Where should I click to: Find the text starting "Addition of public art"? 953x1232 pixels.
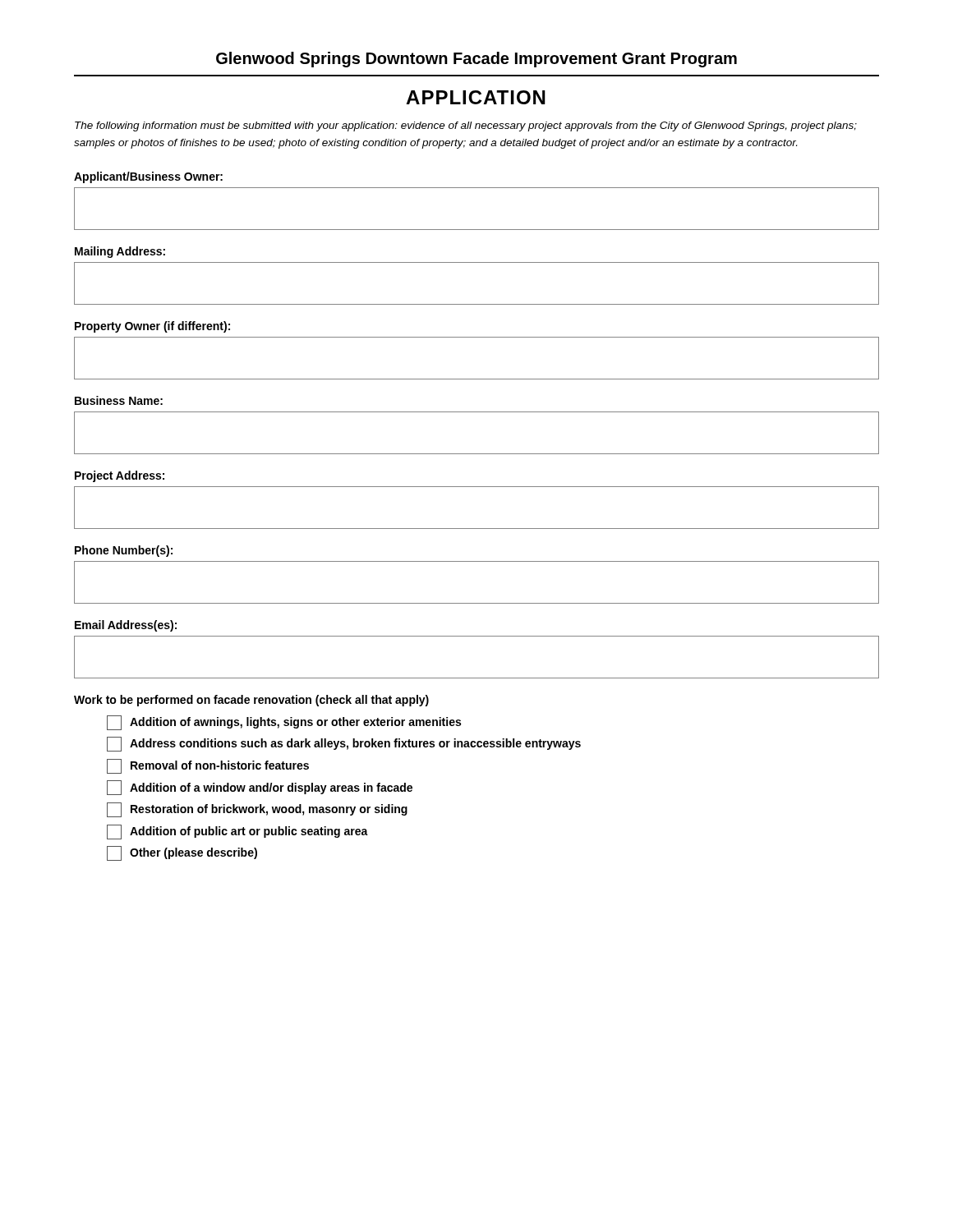click(237, 832)
